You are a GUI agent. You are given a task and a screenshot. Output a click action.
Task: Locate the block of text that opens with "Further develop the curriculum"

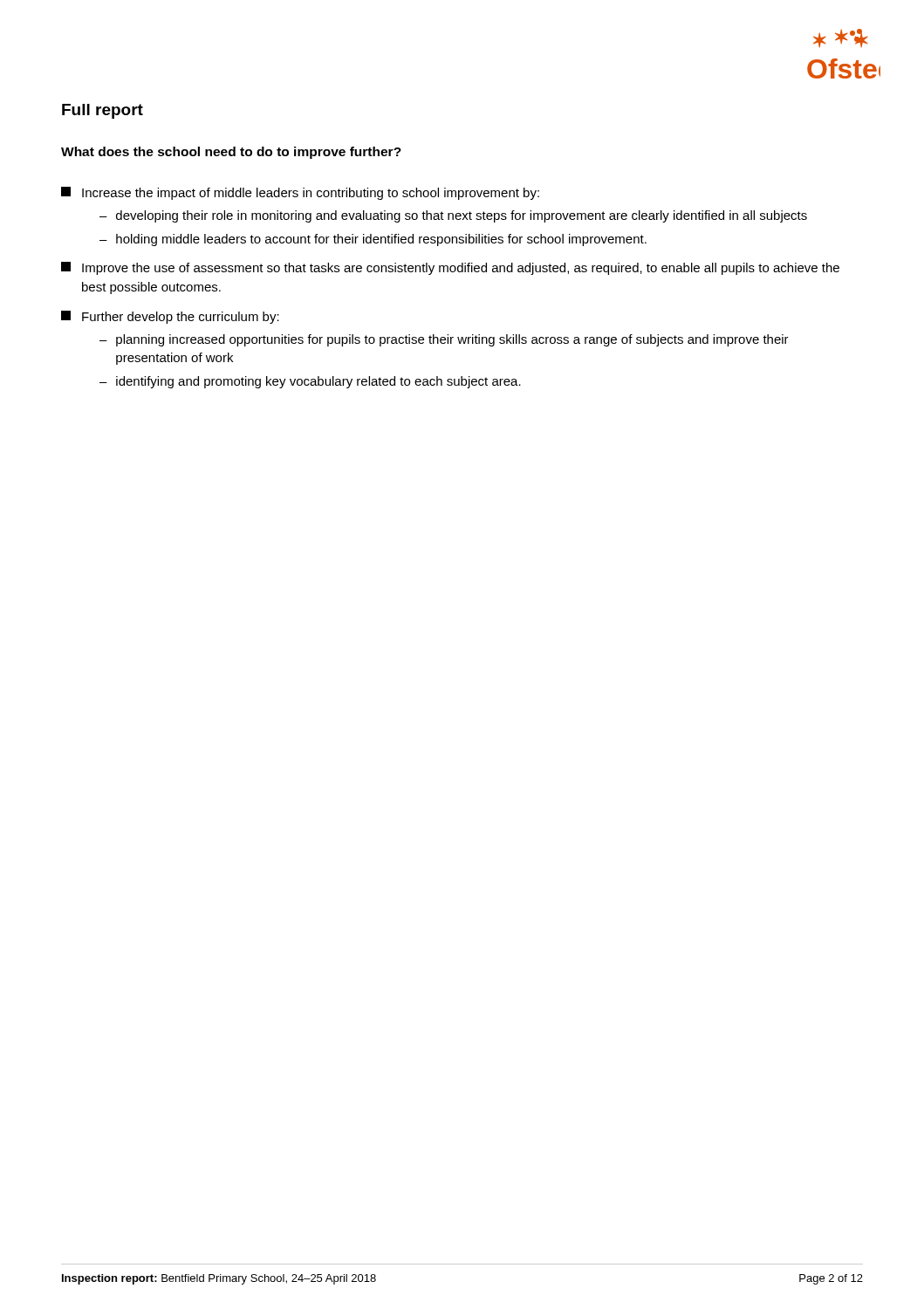(170, 317)
